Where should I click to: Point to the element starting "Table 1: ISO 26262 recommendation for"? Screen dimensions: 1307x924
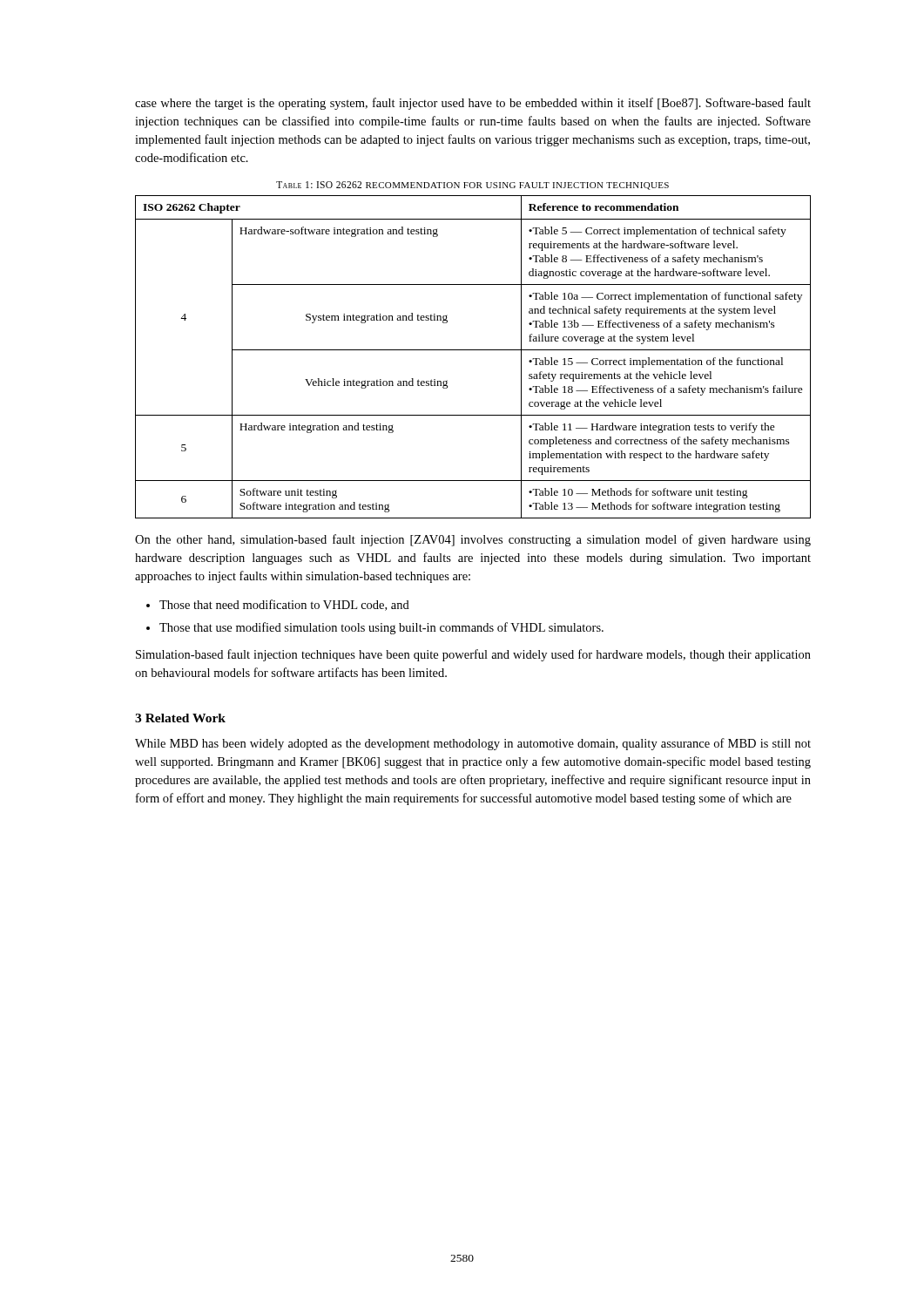pyautogui.click(x=473, y=185)
